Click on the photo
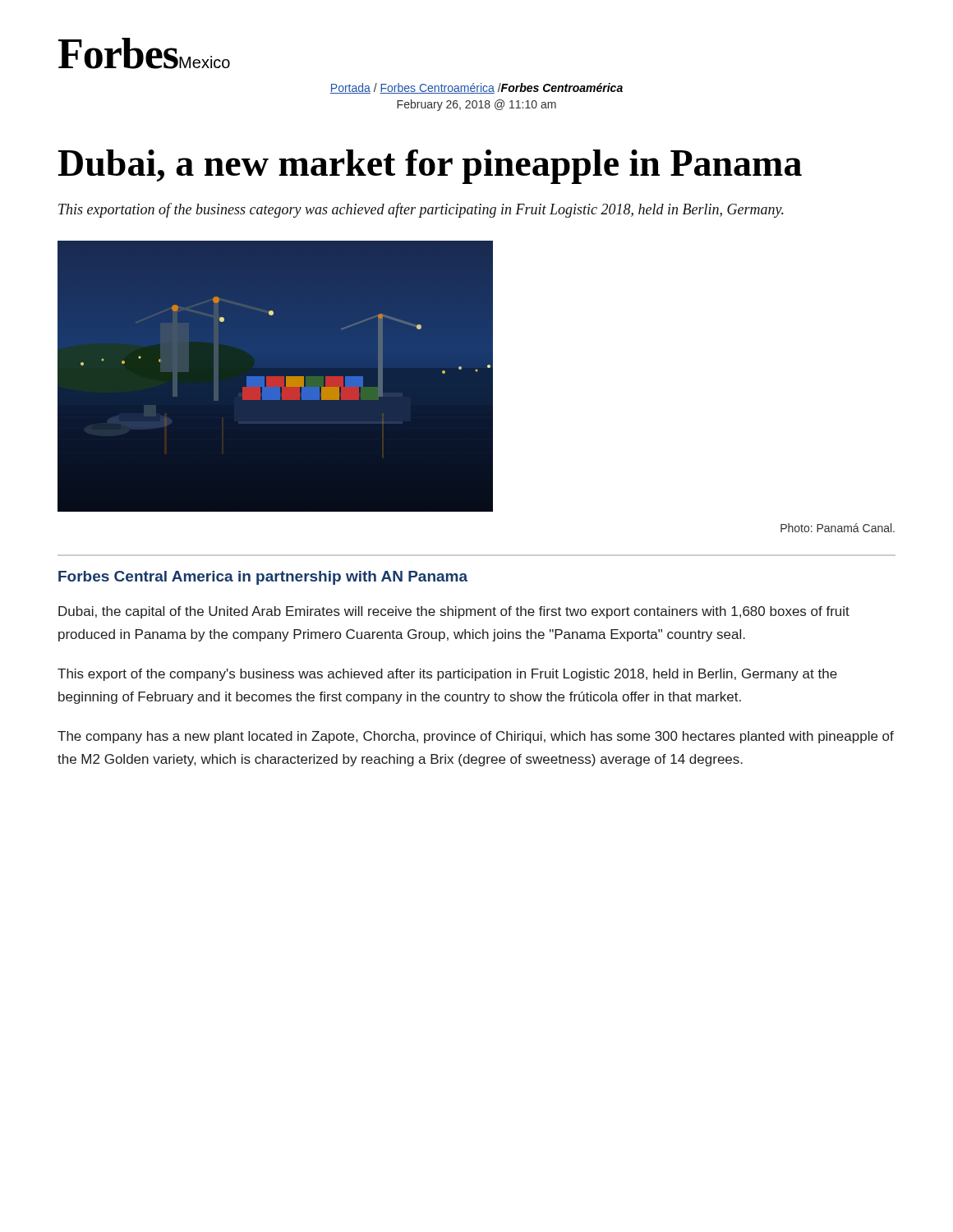The width and height of the screenshot is (953, 1232). [x=476, y=378]
